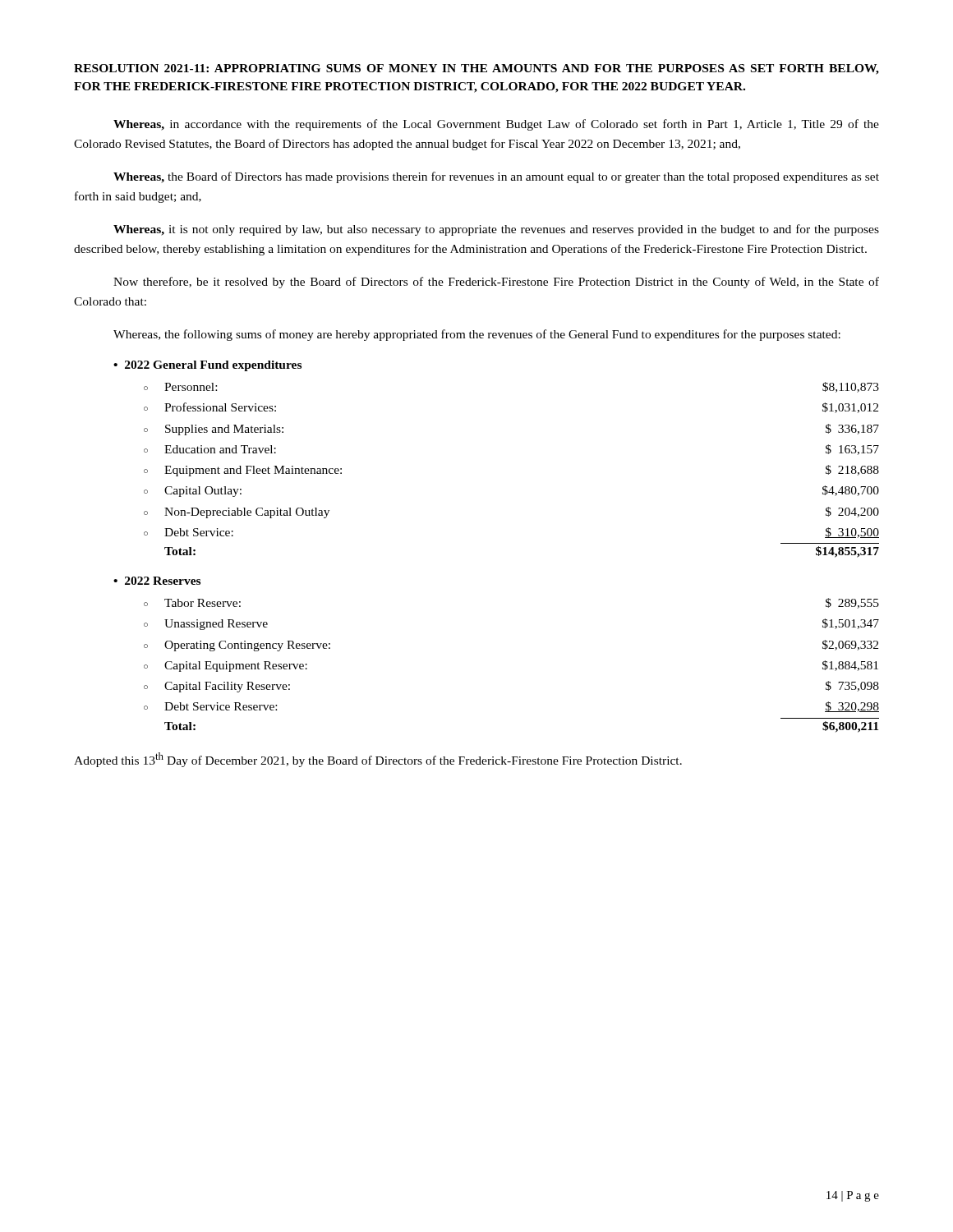953x1232 pixels.
Task: Locate the text starting "Whereas, in accordance with the"
Action: (476, 133)
